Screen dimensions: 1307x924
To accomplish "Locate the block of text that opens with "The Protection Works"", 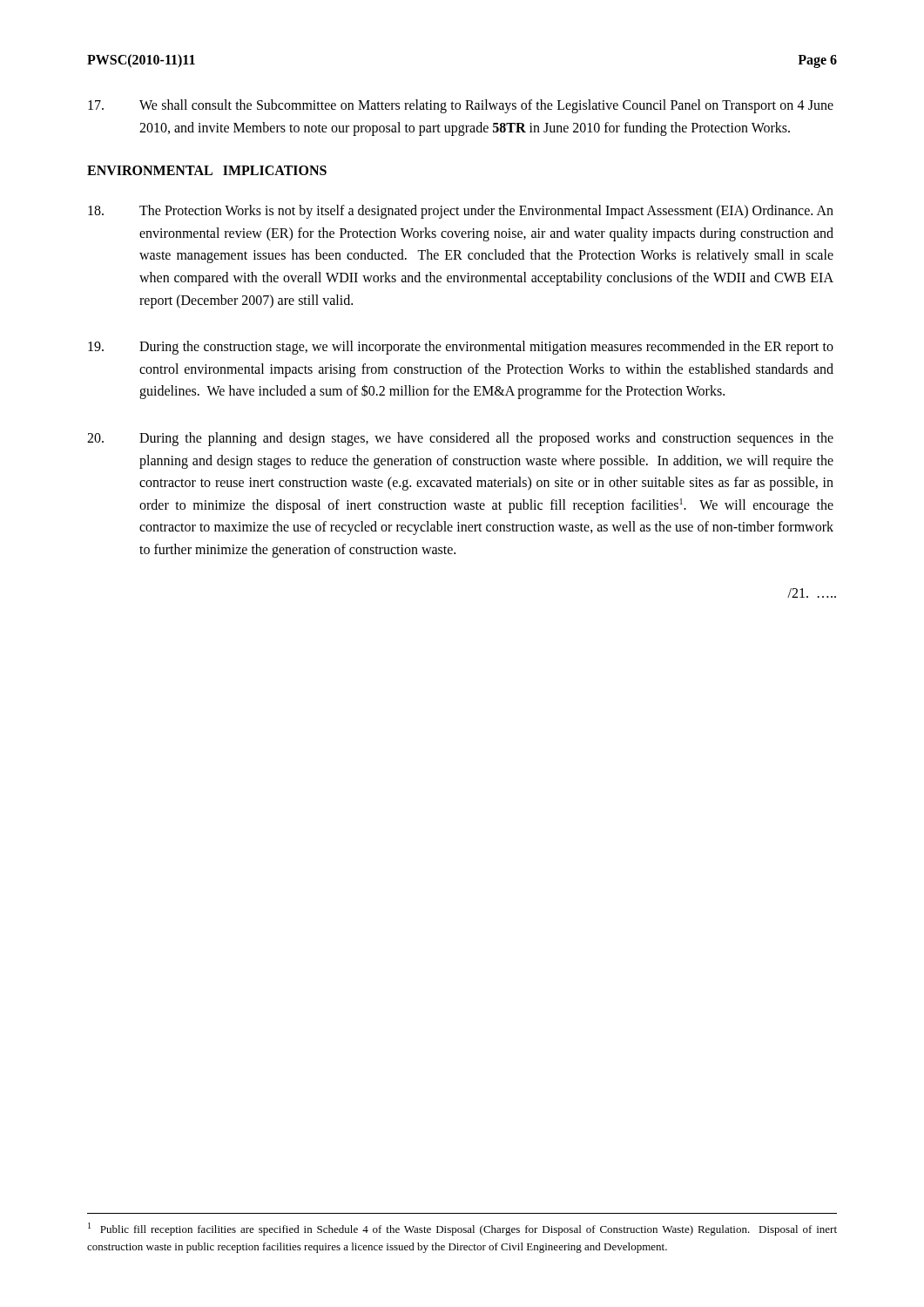I will 460,255.
